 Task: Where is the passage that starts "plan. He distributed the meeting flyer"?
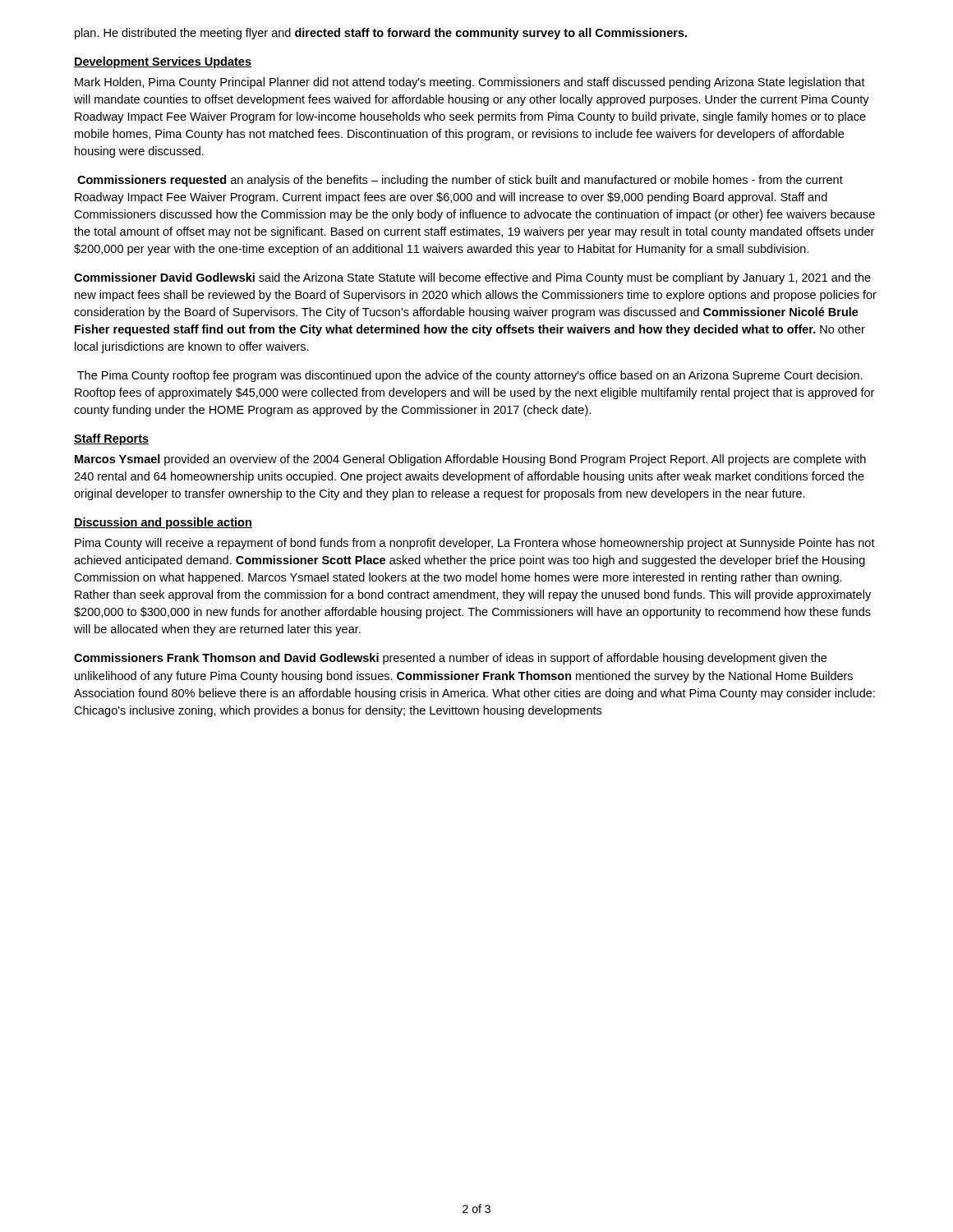pos(381,33)
